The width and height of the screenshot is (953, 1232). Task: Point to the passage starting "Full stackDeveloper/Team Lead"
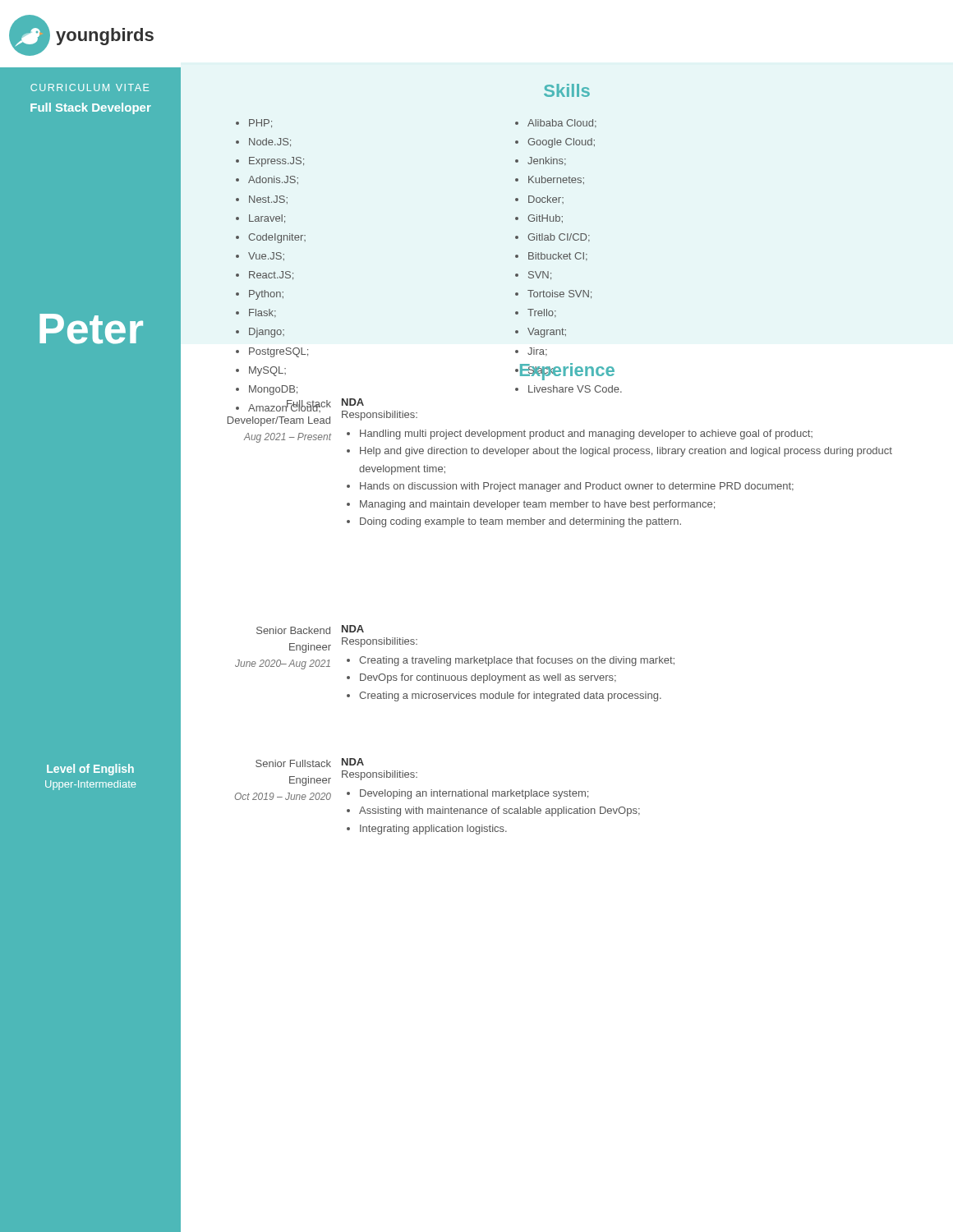point(279,420)
